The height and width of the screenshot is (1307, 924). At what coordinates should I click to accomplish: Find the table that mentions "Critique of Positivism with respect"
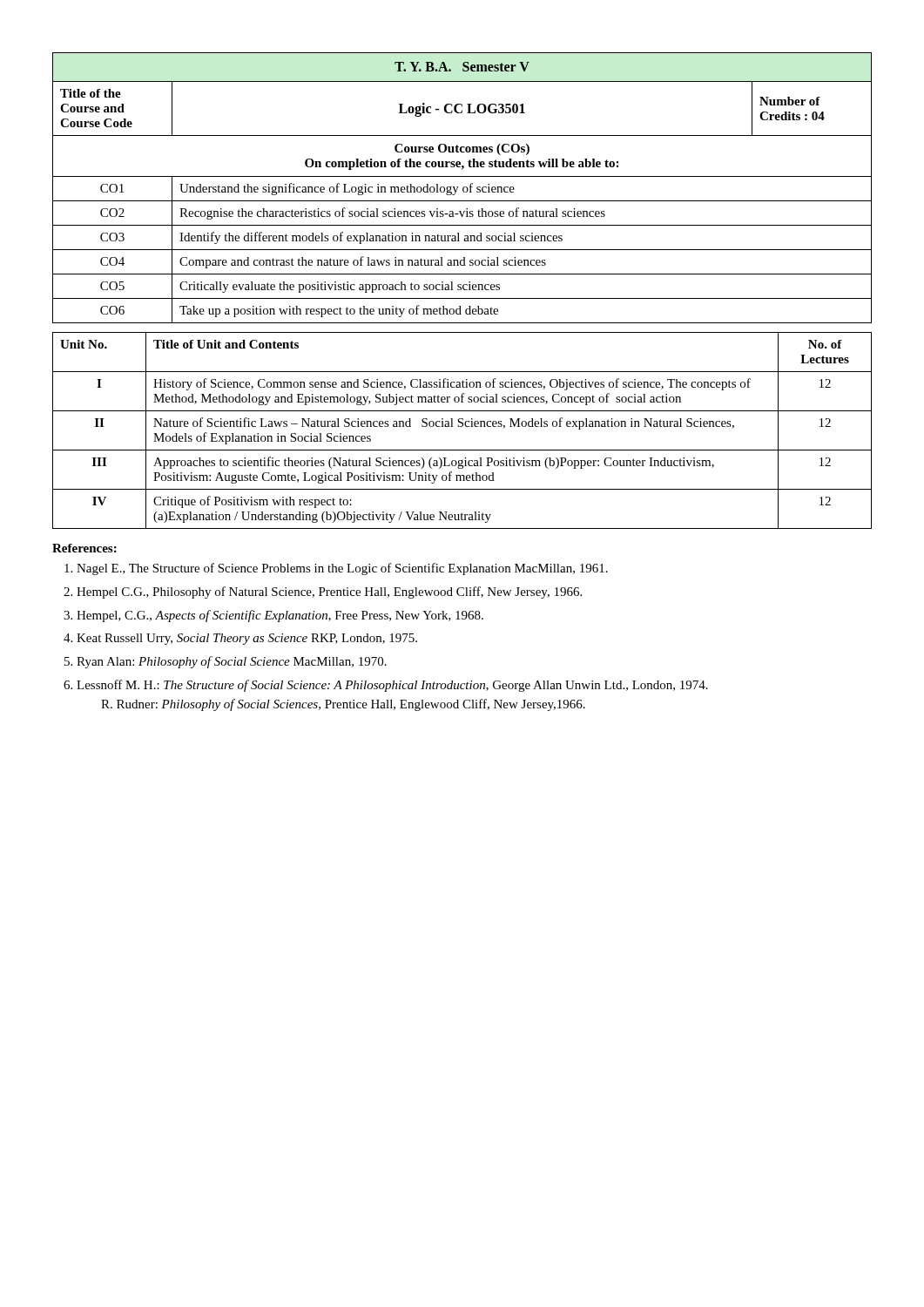coord(462,430)
